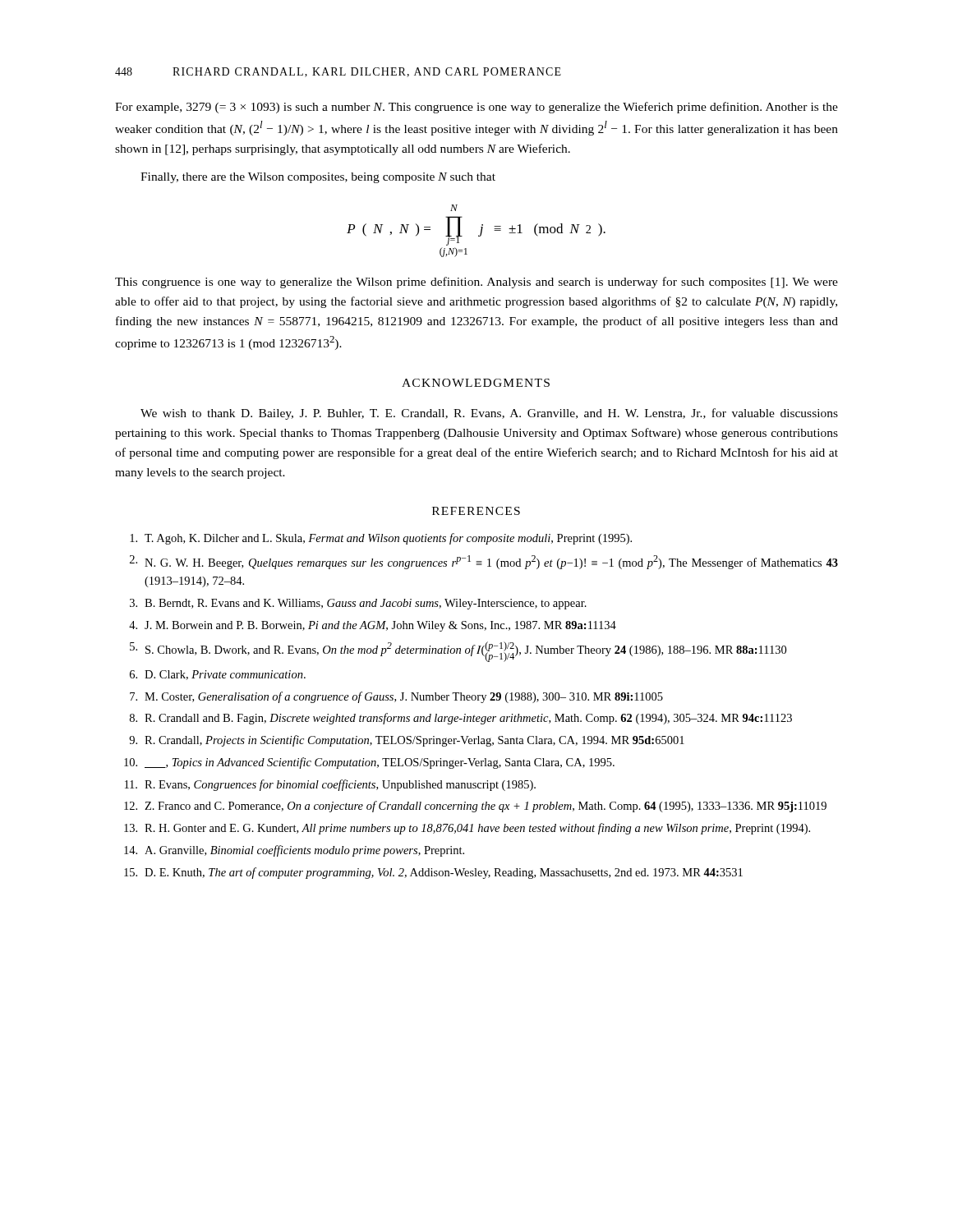
Task: Click on the list item that reads "7. M. Coster, Generalisation of a congruence of"
Action: (x=476, y=697)
